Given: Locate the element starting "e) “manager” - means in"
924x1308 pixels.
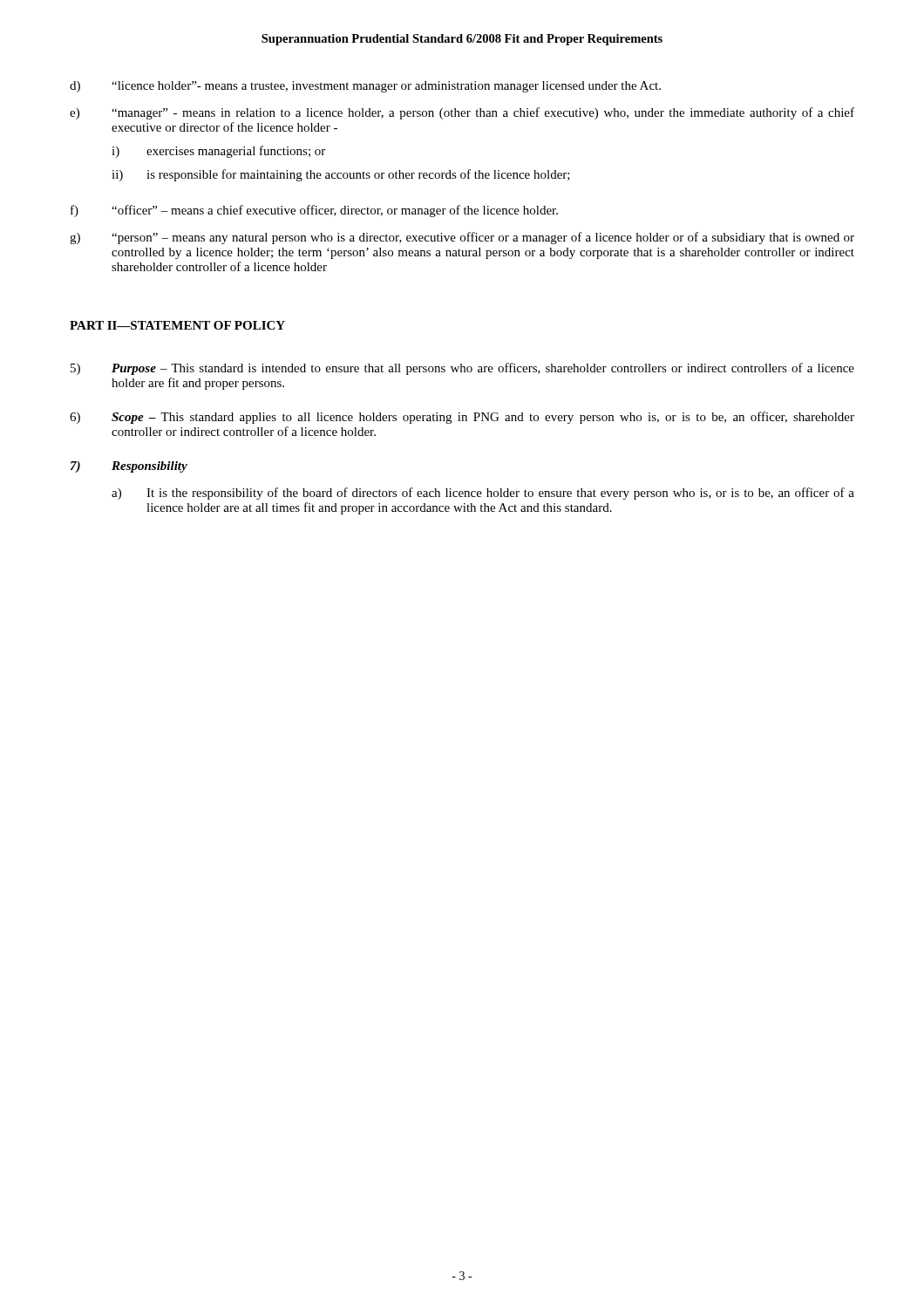Looking at the screenshot, I should pos(462,113).
